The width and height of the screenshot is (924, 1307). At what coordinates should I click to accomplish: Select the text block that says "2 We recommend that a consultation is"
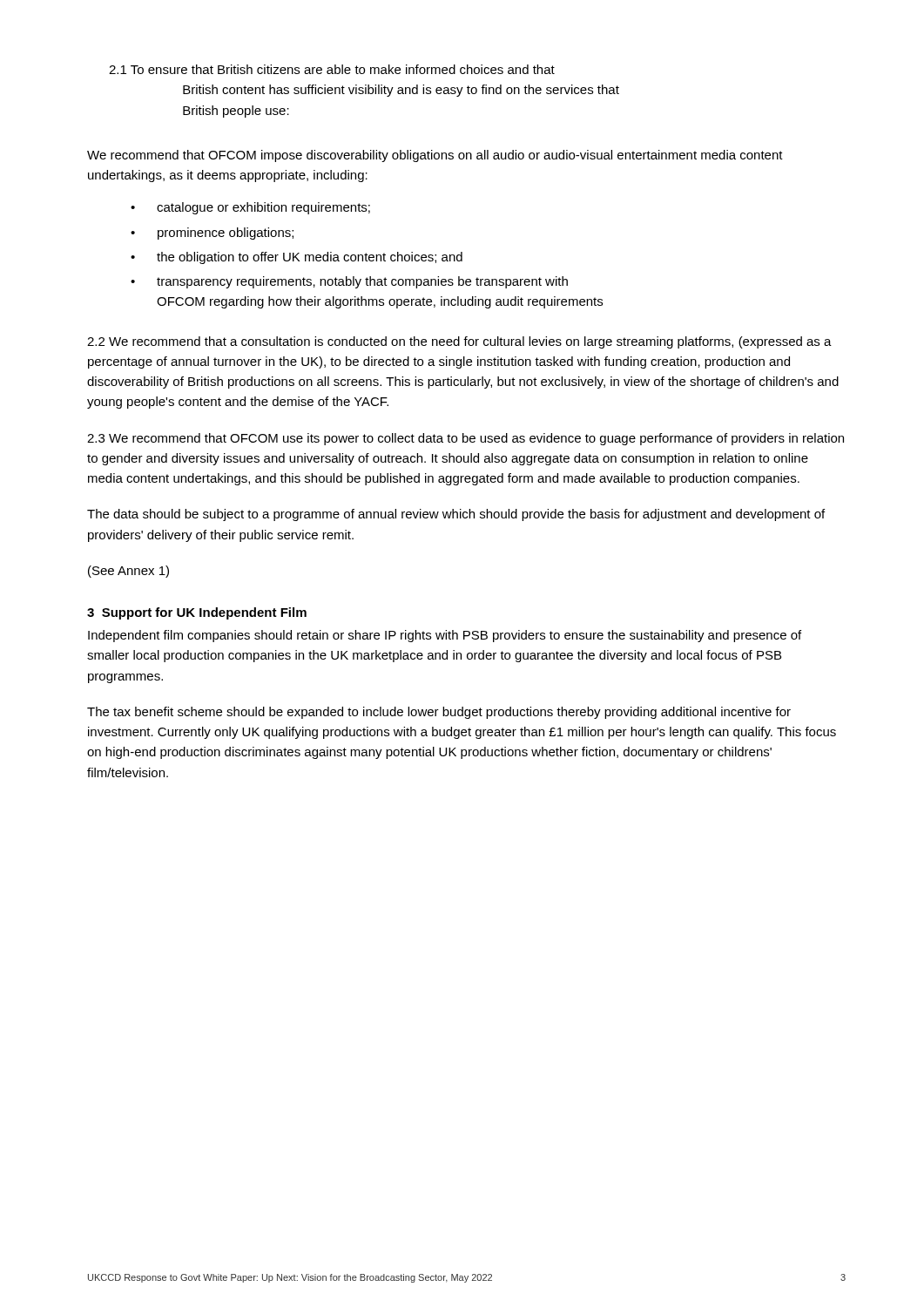tap(463, 371)
